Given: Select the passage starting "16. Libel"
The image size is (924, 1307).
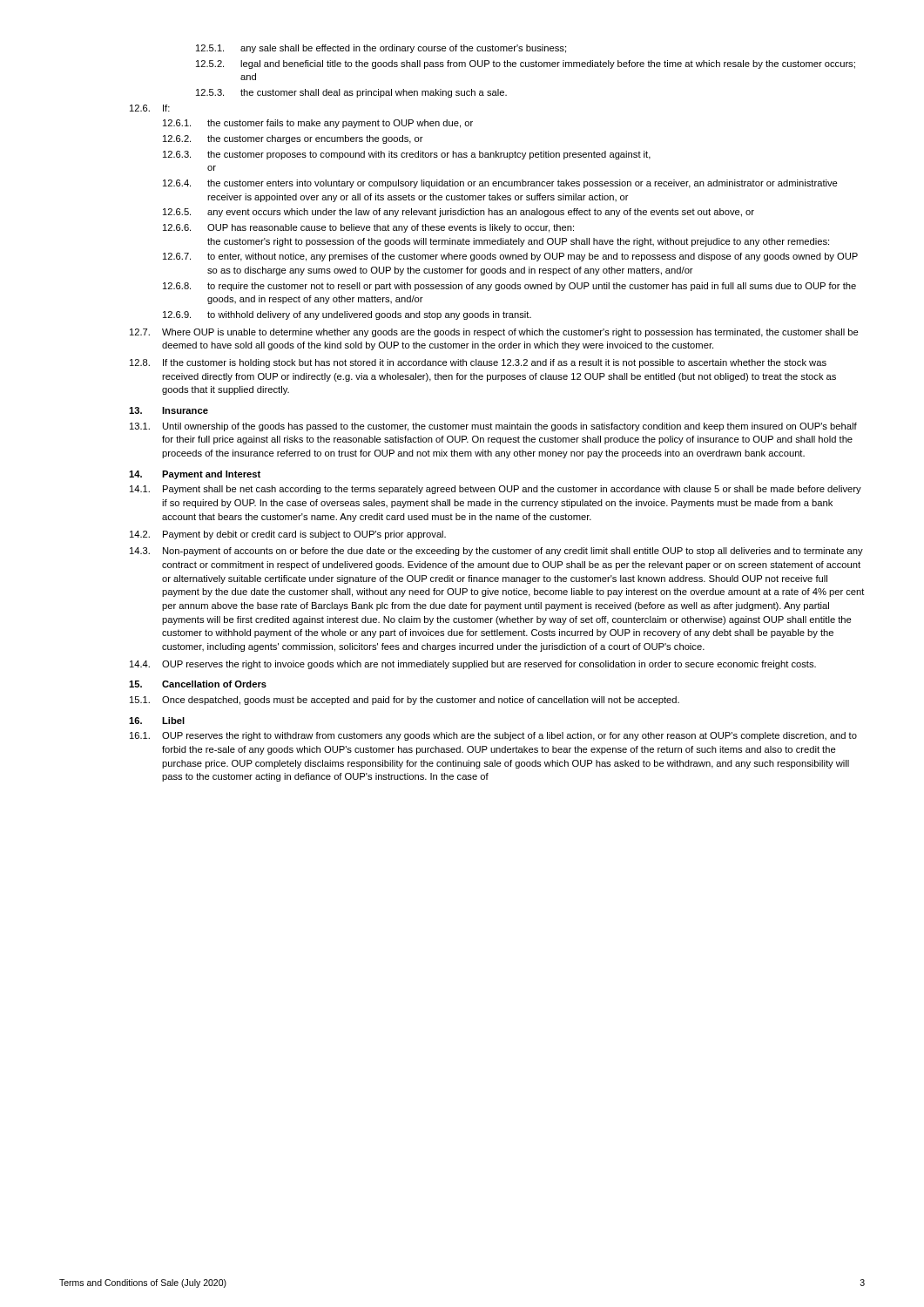Looking at the screenshot, I should click(157, 721).
